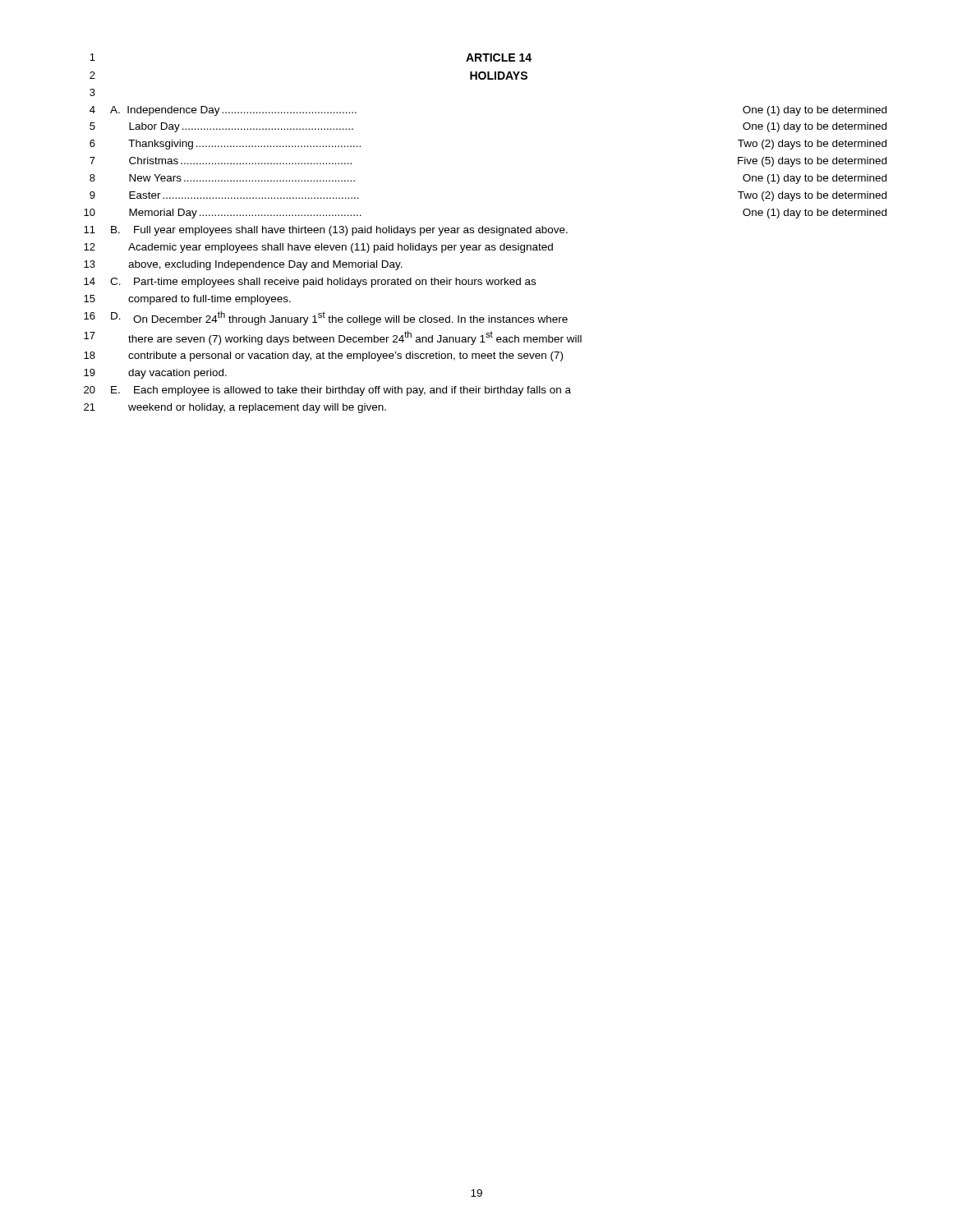Navigate to the passage starting "ARTICLE 14"

pyautogui.click(x=499, y=57)
